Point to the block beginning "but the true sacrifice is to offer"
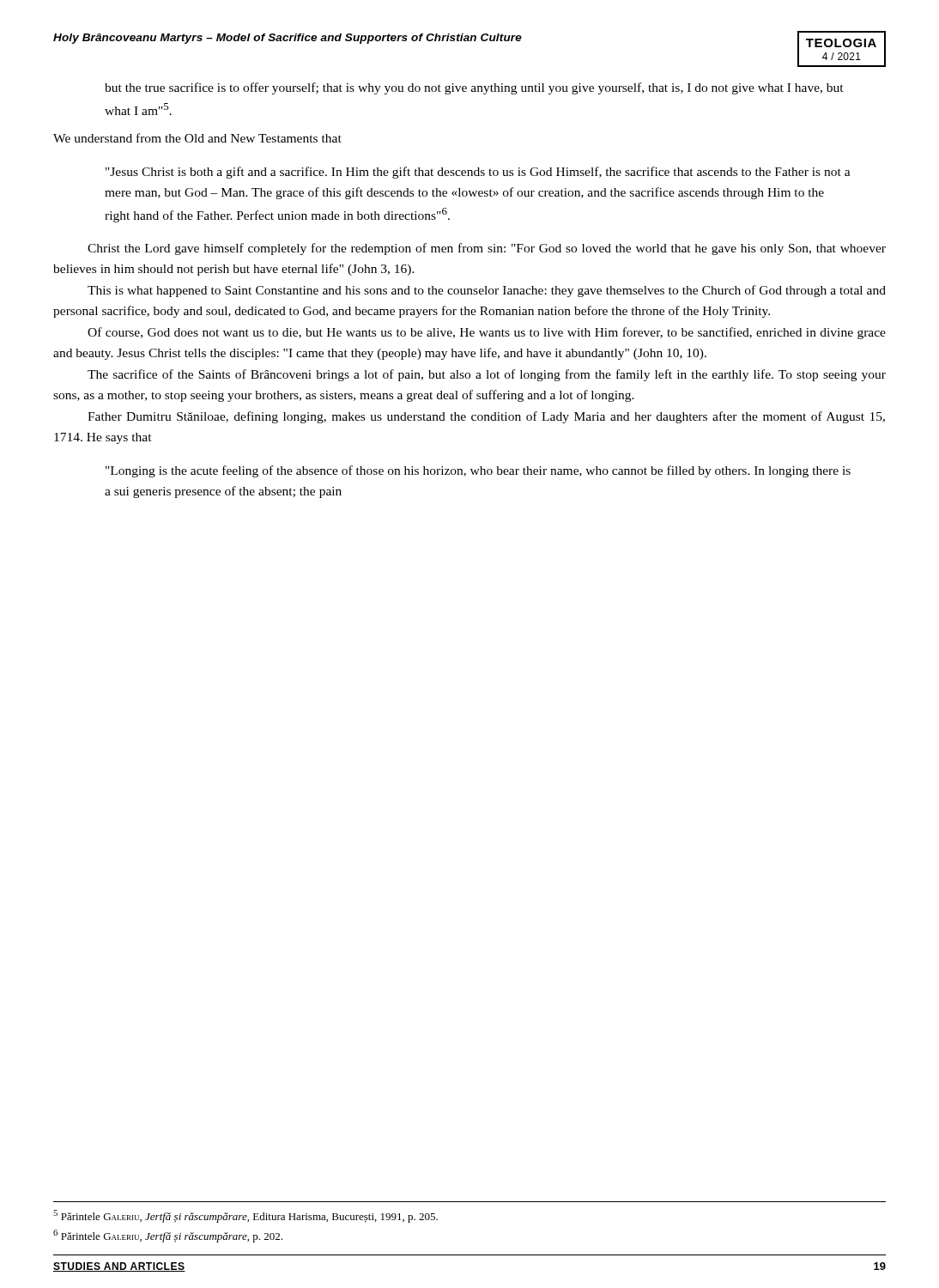 (474, 99)
